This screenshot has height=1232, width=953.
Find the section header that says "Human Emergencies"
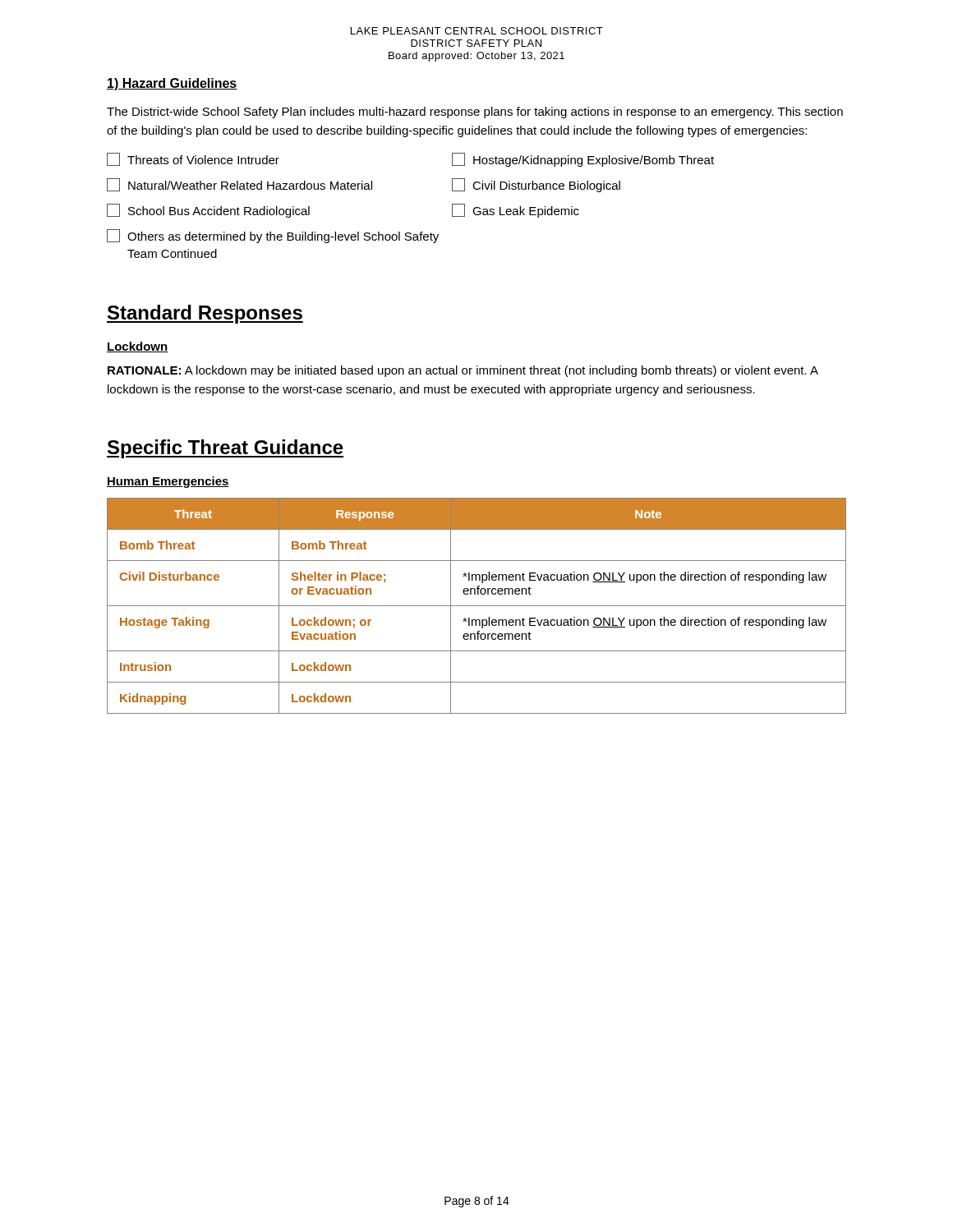click(x=168, y=482)
